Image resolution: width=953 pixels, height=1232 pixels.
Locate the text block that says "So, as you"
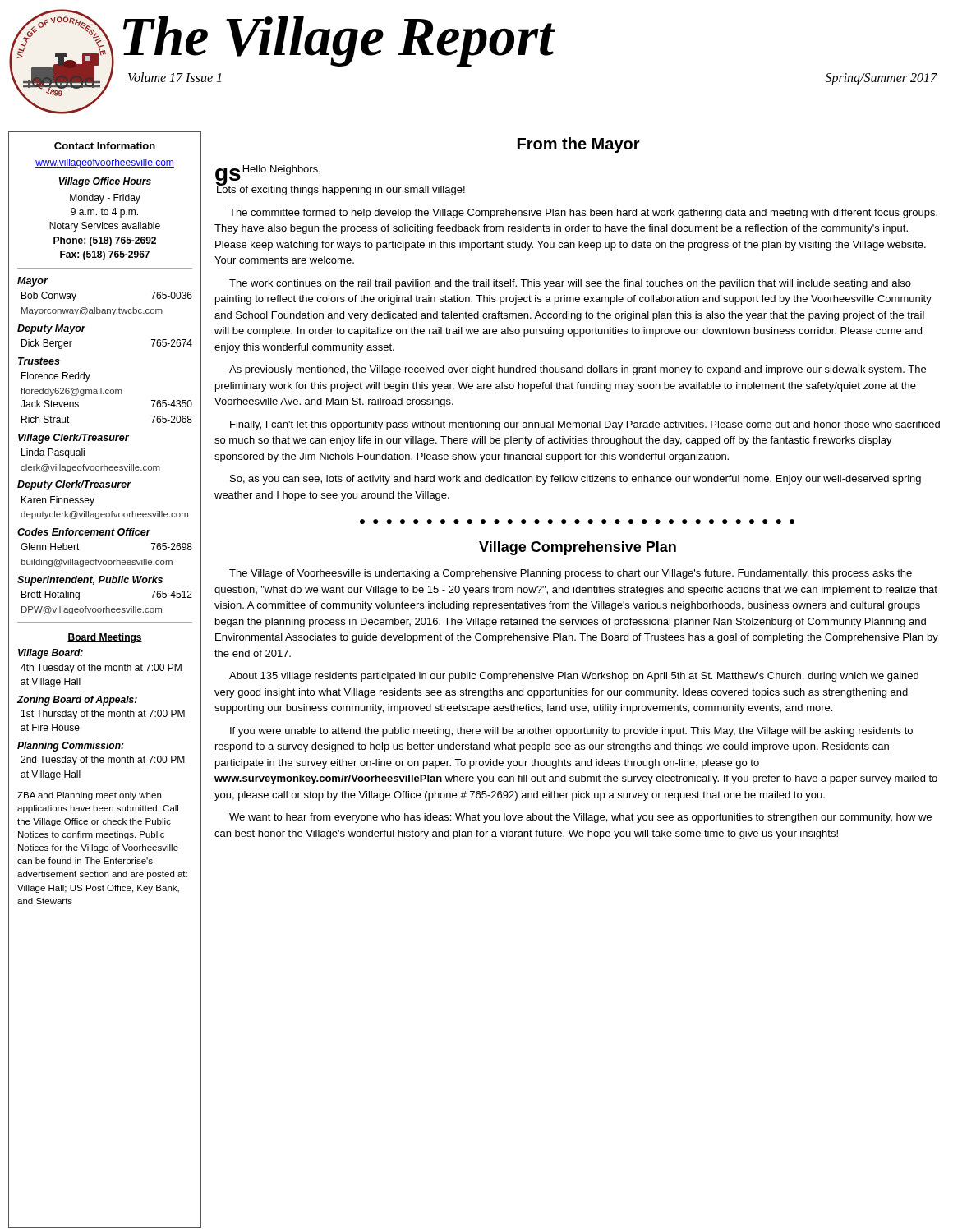tap(568, 487)
